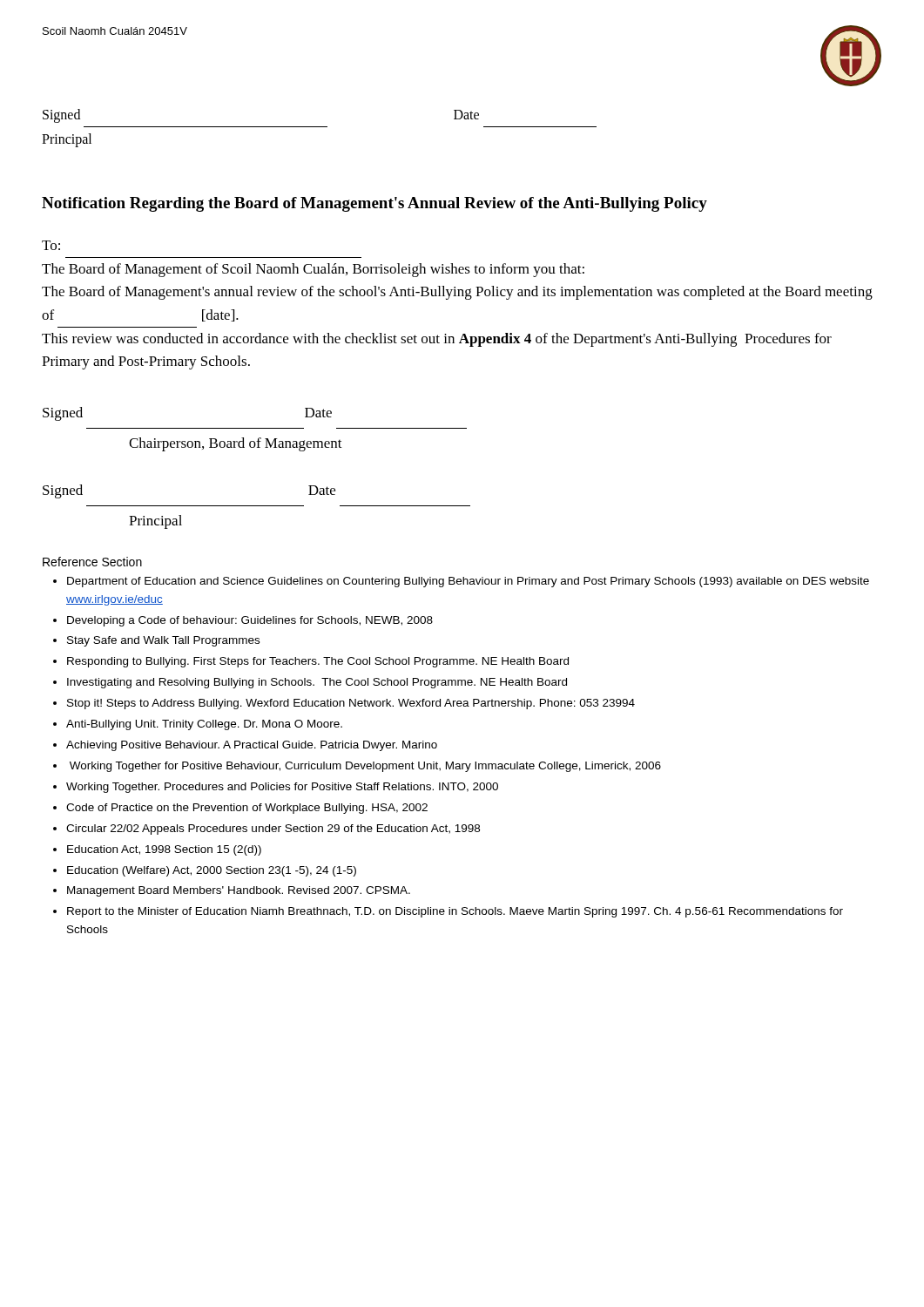The height and width of the screenshot is (1307, 924).
Task: Point to the block starting "Report to the Minister of"
Action: [455, 920]
